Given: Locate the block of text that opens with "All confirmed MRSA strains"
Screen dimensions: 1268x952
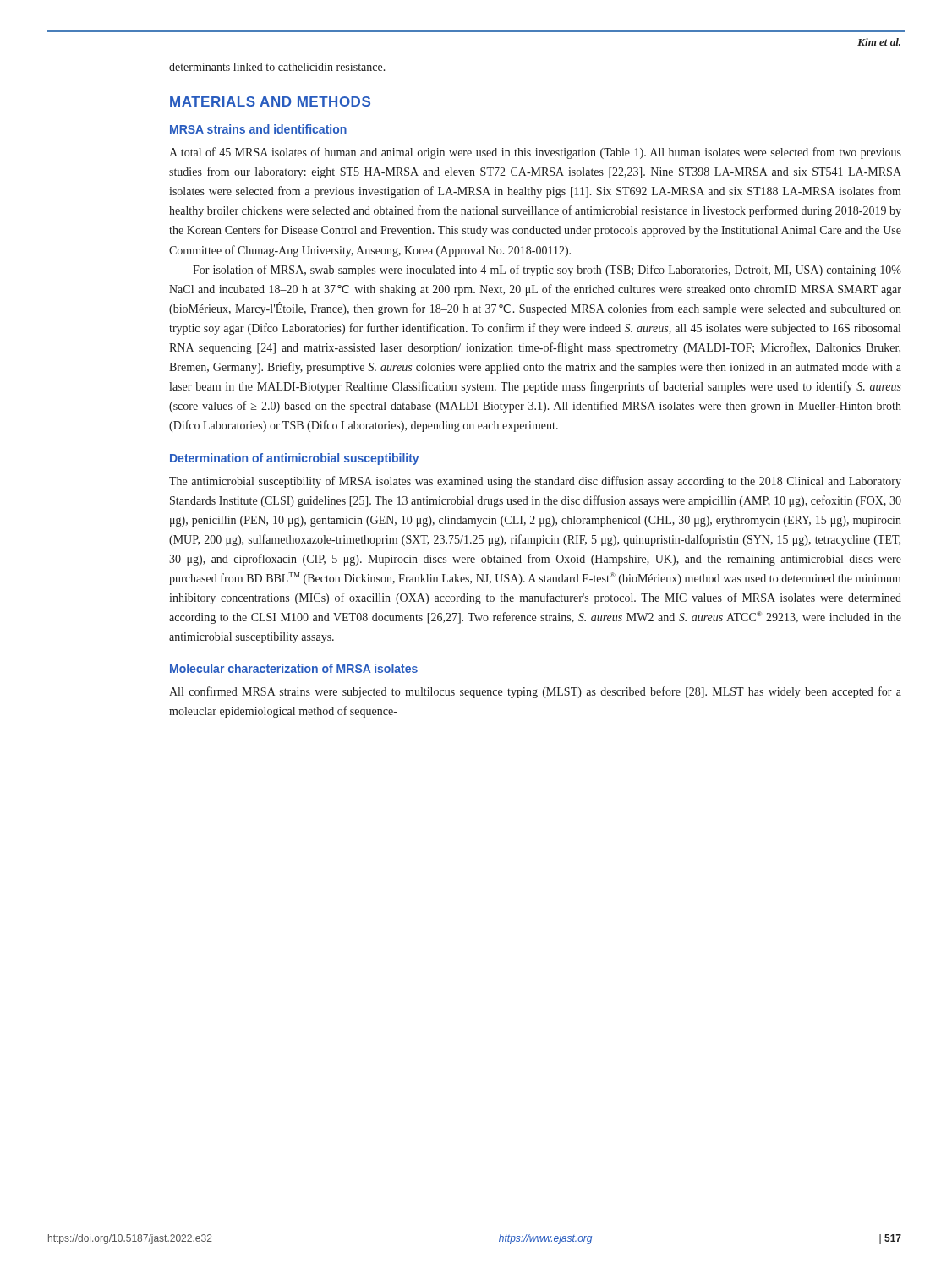Looking at the screenshot, I should coord(535,702).
